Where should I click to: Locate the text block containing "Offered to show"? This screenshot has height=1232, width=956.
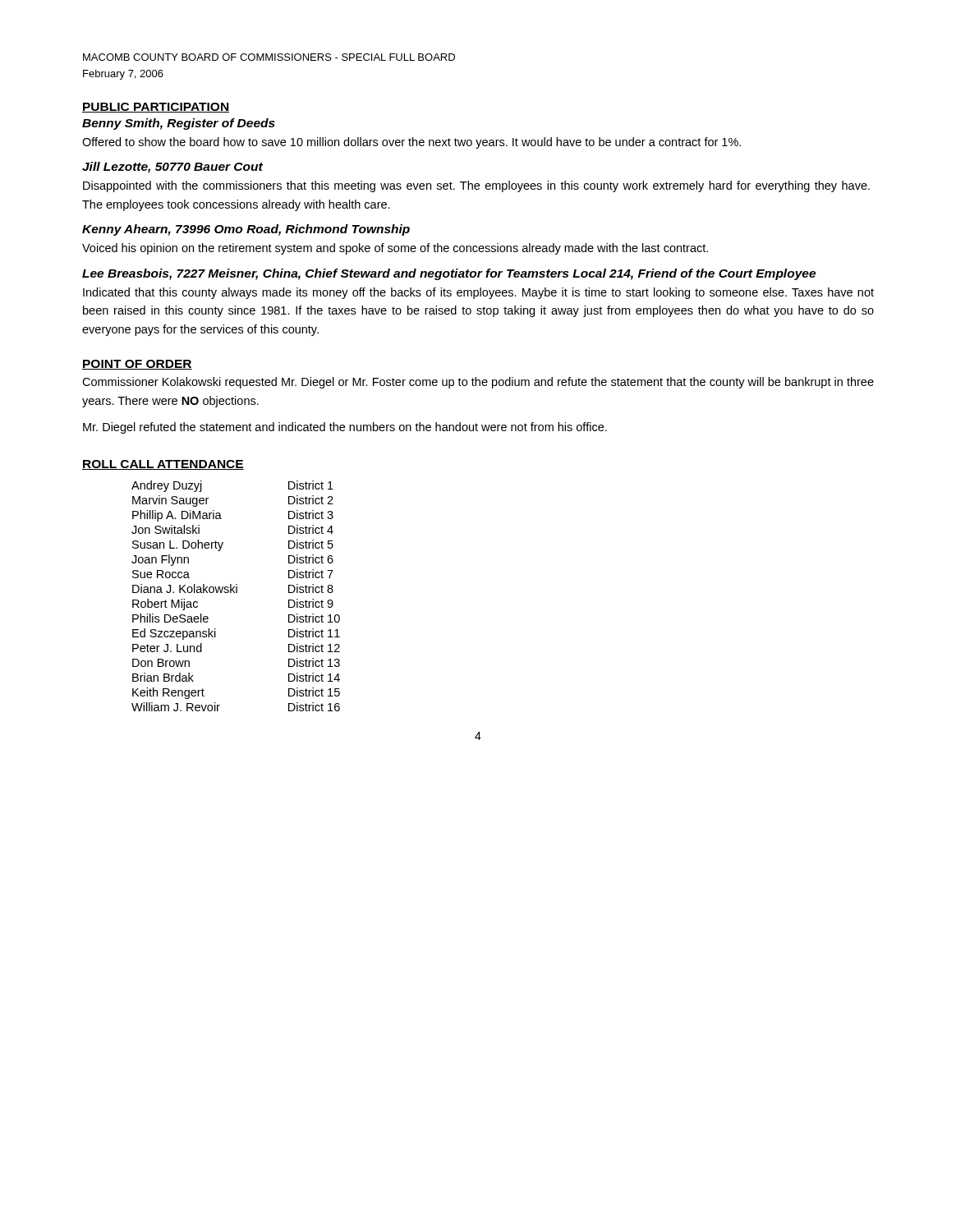coord(412,142)
